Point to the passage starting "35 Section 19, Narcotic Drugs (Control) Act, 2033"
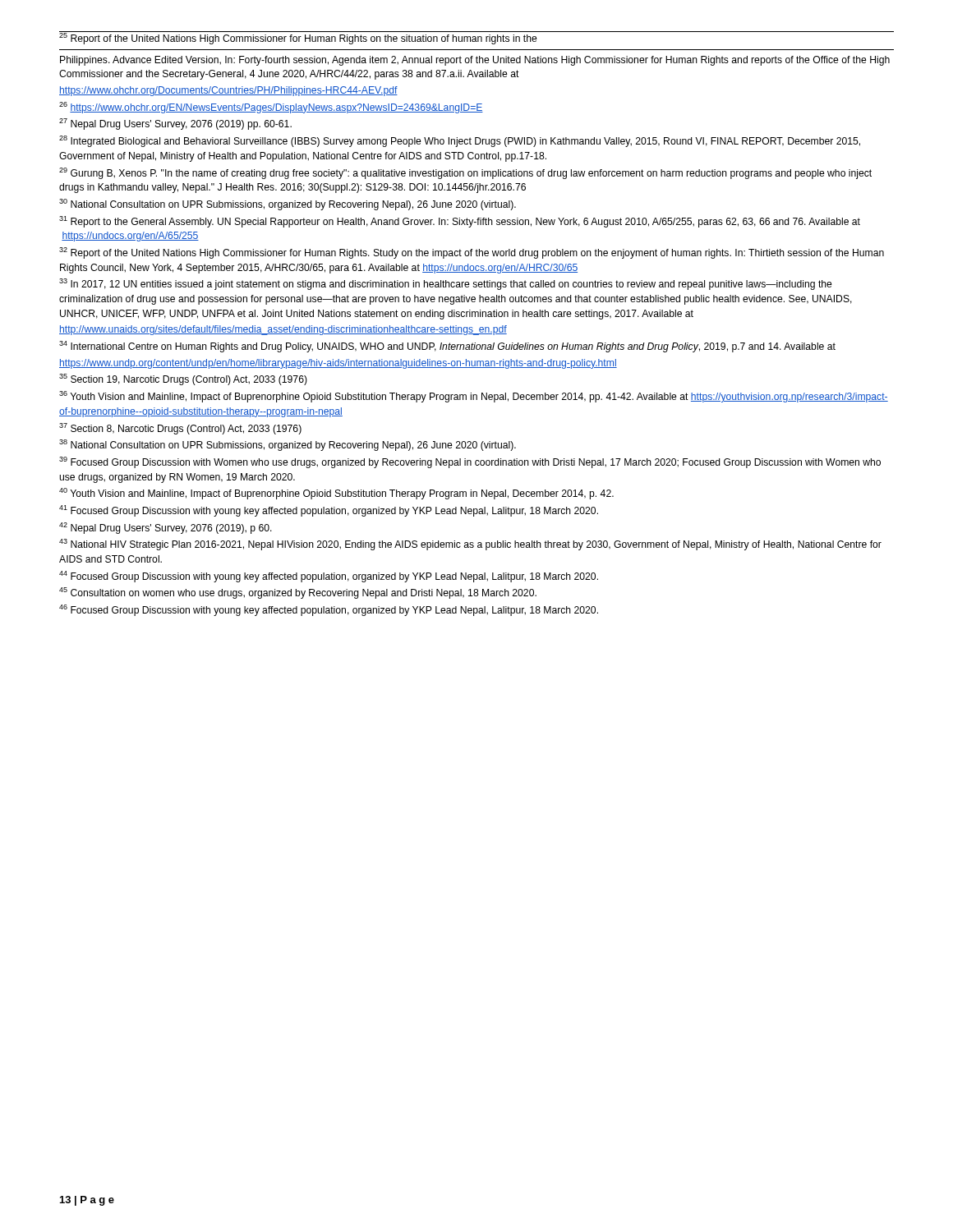The height and width of the screenshot is (1232, 953). (x=183, y=379)
